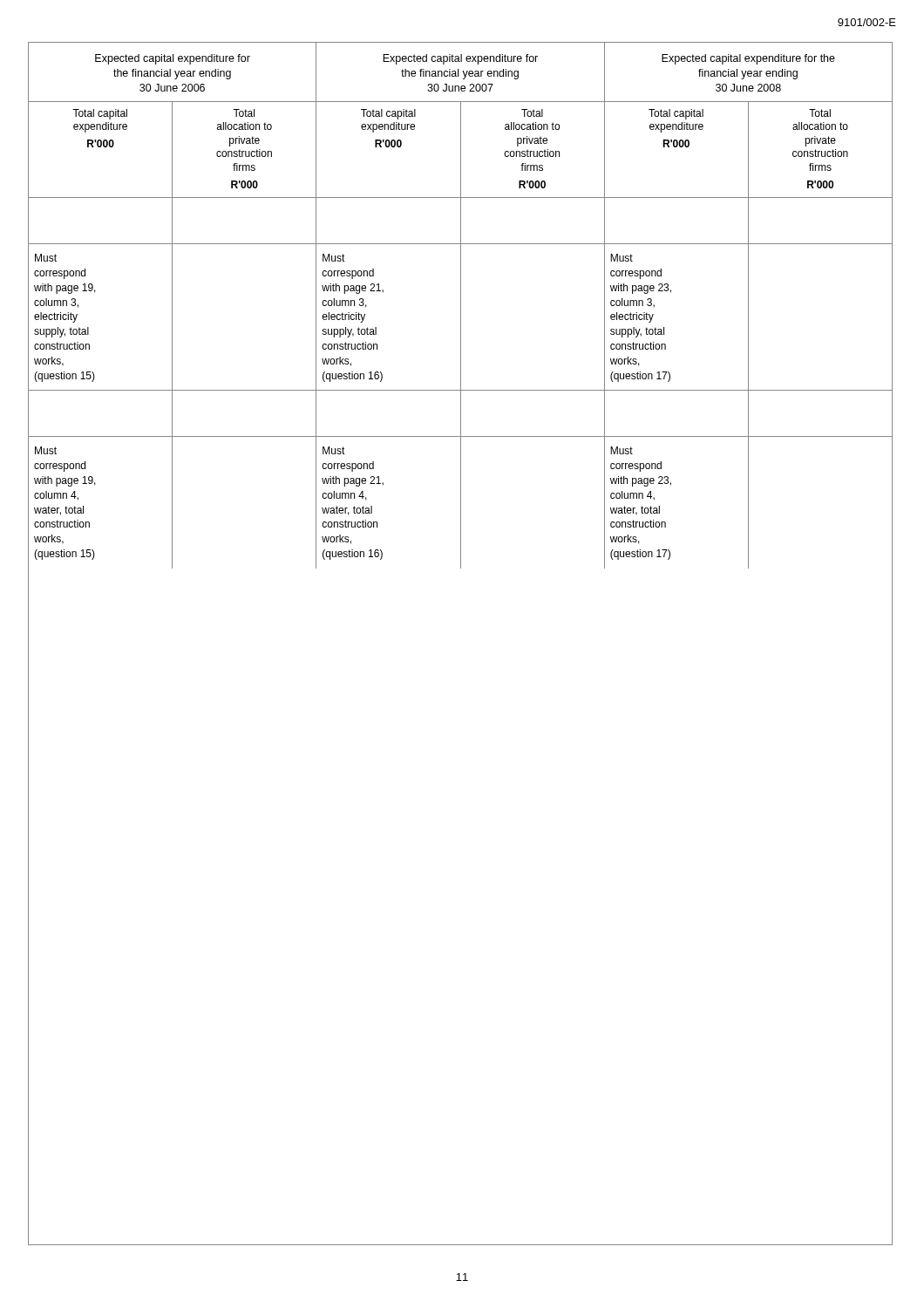This screenshot has height=1308, width=924.
Task: Click on the table containing "Expected capital expenditure forthe financial"
Action: click(460, 644)
